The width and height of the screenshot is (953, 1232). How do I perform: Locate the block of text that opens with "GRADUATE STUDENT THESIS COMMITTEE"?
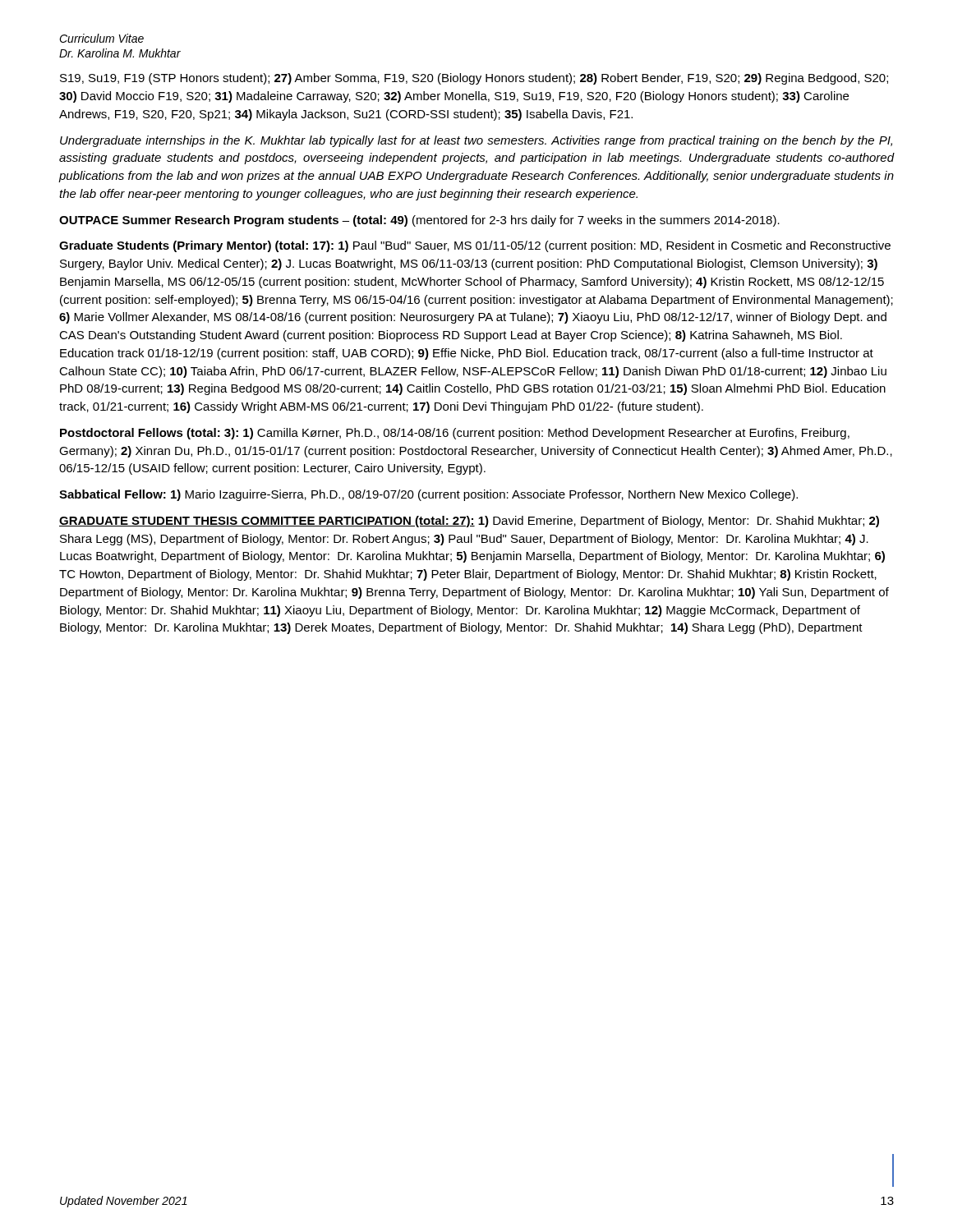coord(474,574)
